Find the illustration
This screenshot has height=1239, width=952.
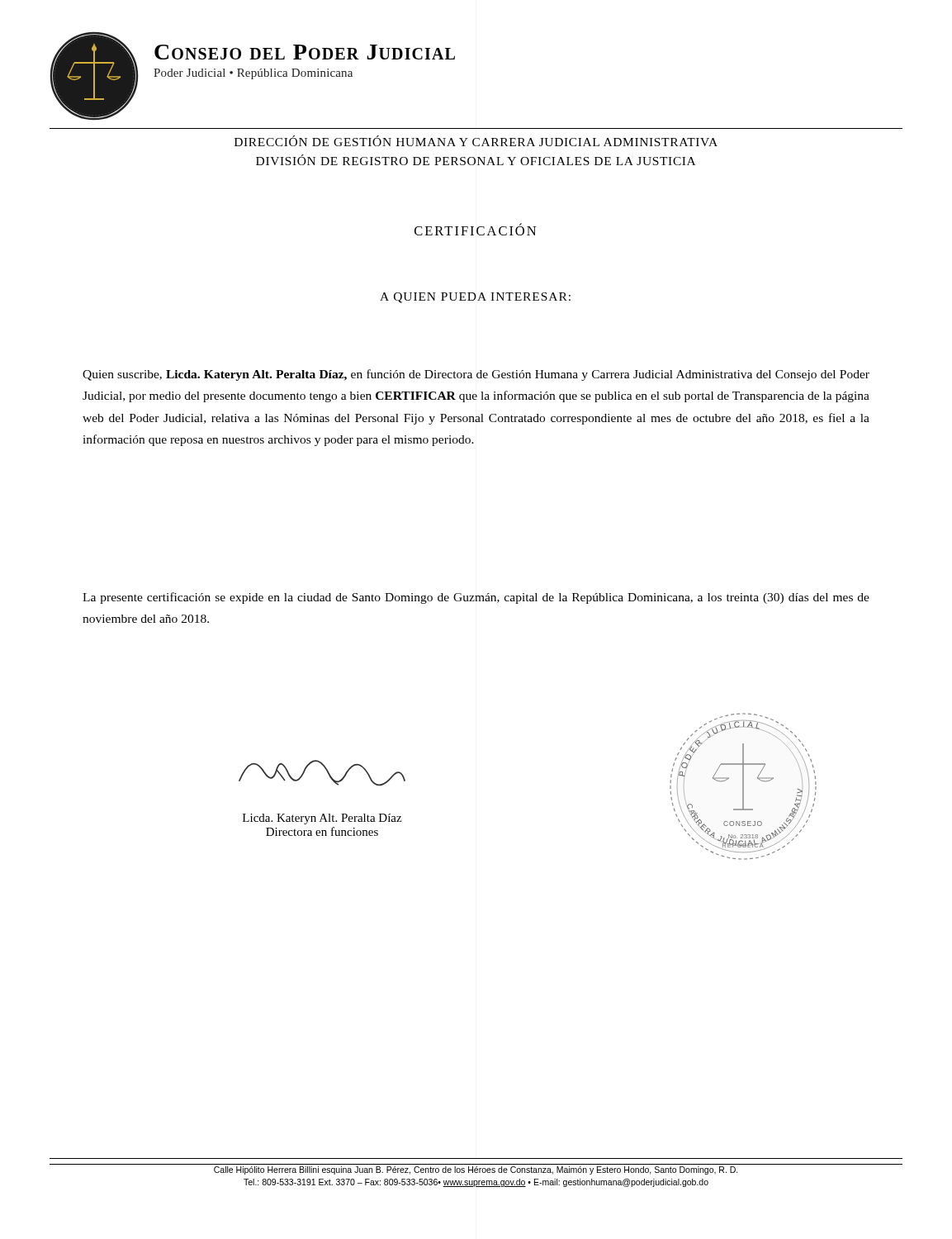[744, 788]
